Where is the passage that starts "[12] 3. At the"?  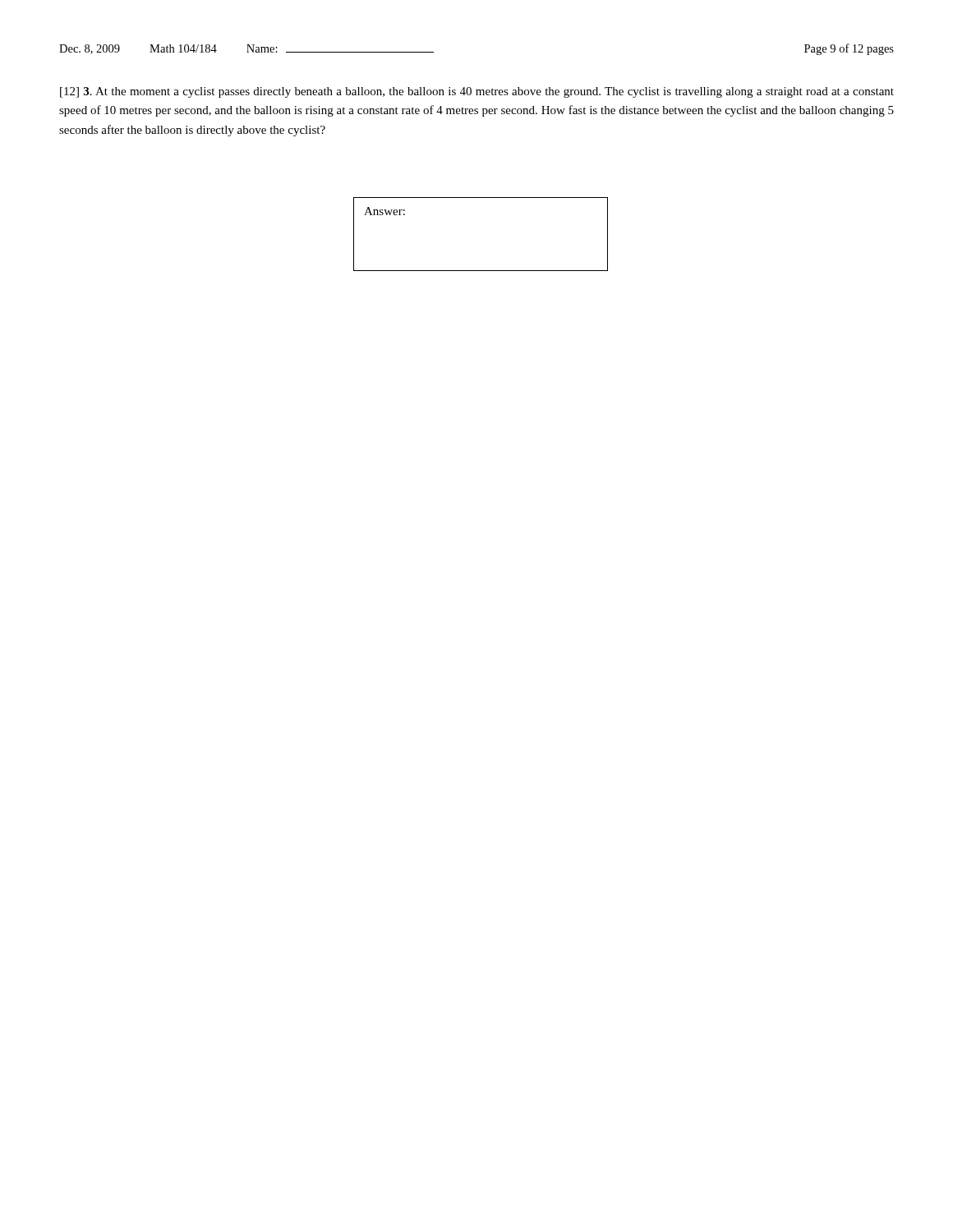tap(476, 110)
